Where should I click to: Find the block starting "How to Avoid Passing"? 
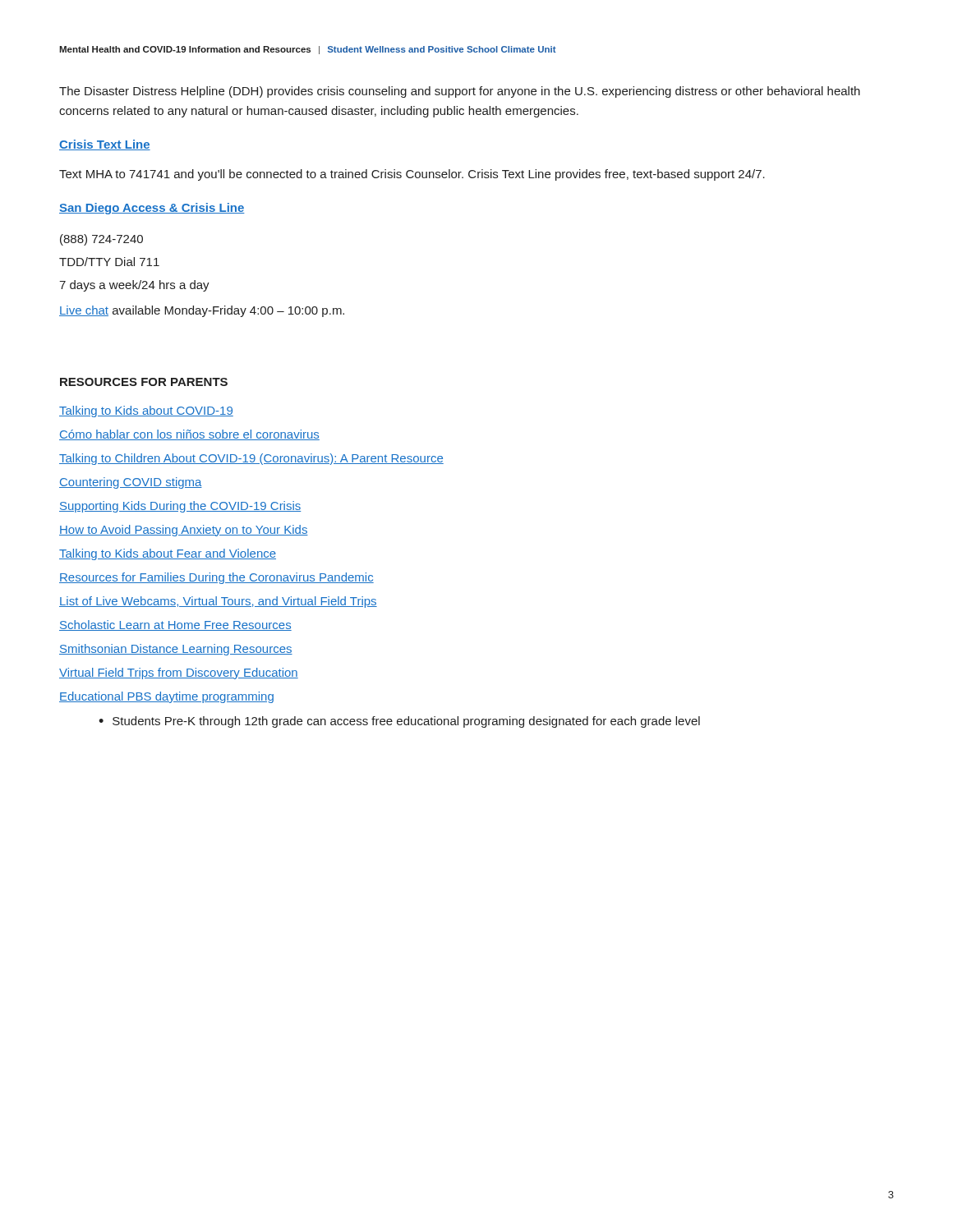(x=184, y=531)
